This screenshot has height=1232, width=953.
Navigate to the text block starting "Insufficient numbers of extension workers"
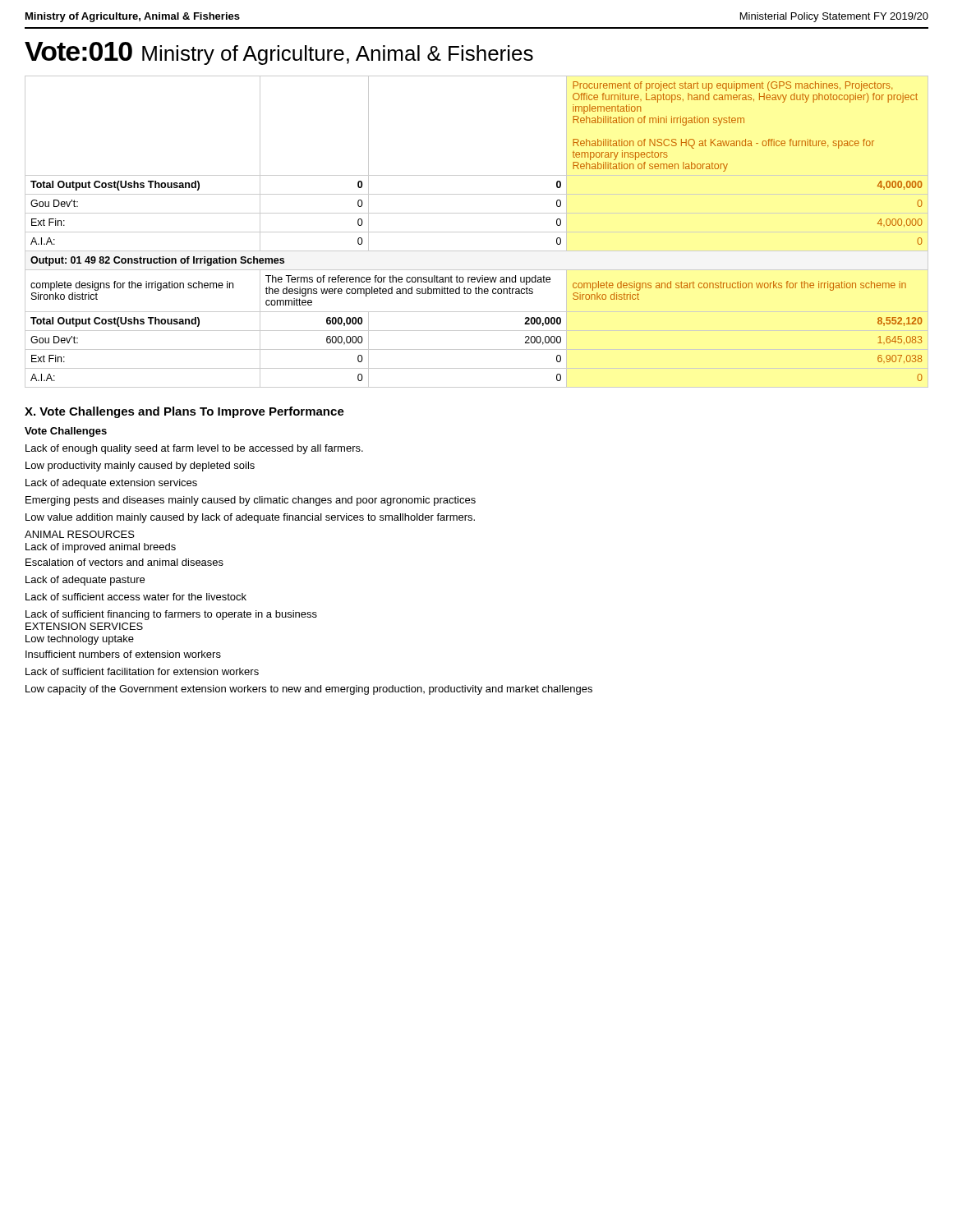coord(123,654)
